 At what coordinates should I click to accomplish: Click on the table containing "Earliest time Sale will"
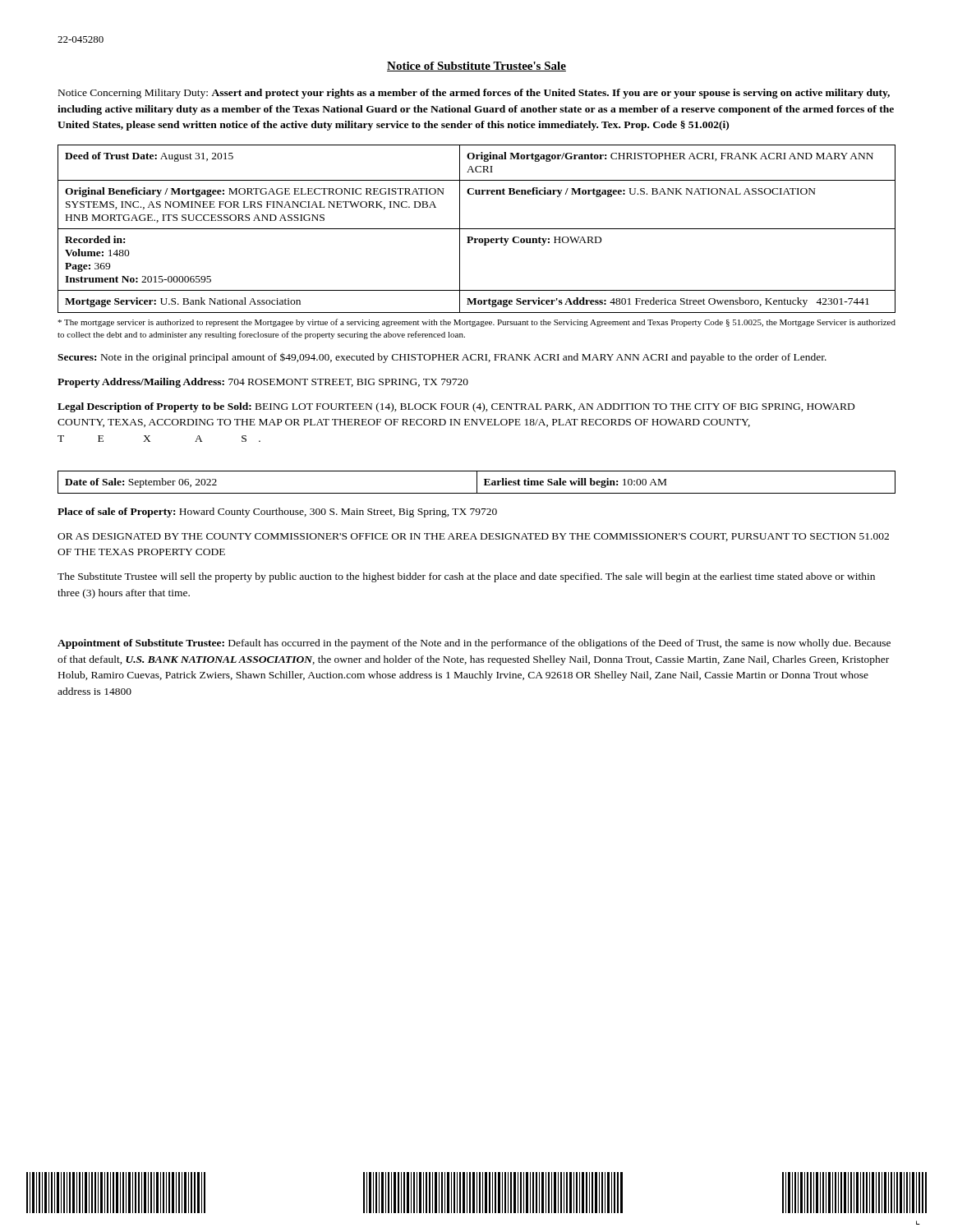click(476, 482)
